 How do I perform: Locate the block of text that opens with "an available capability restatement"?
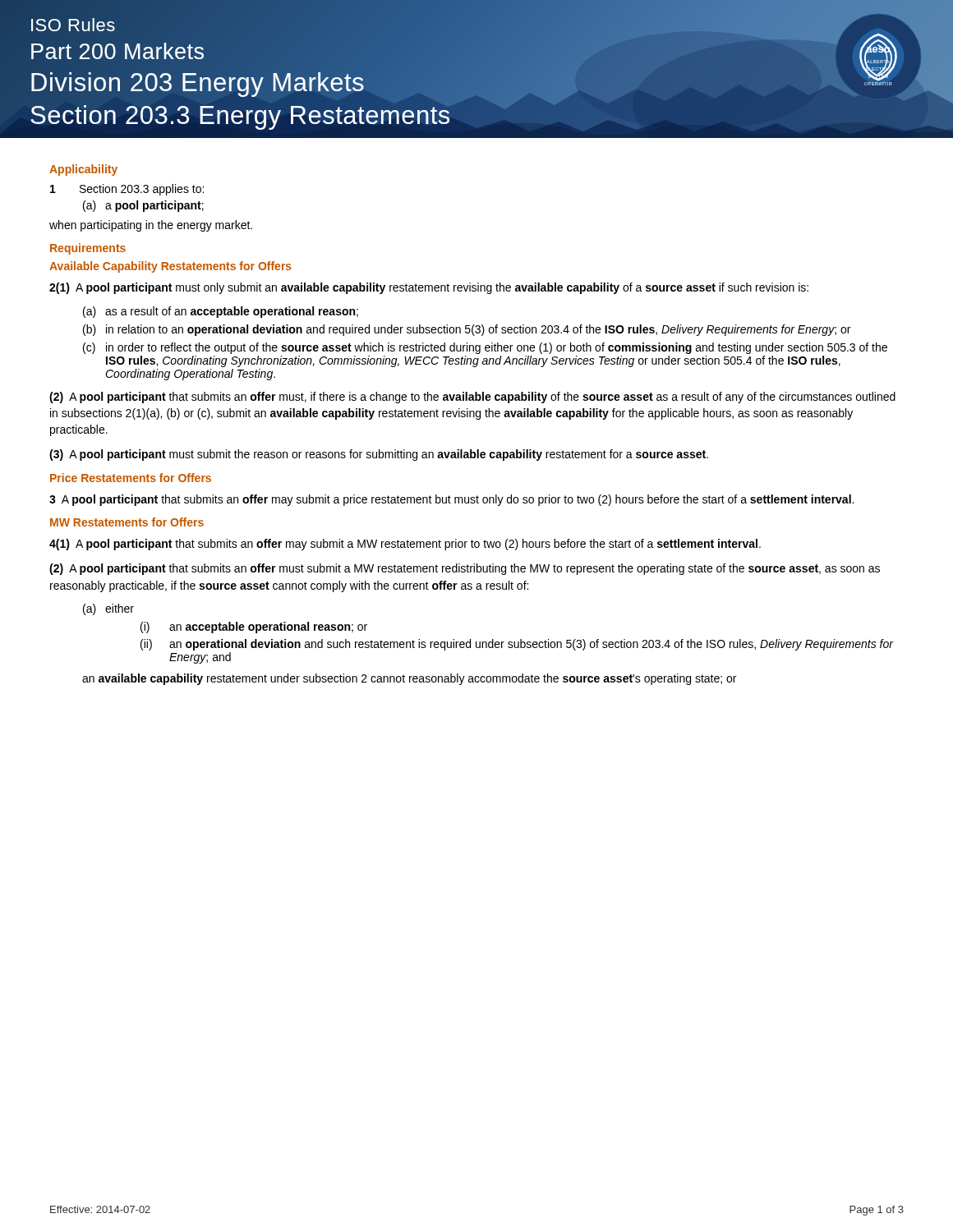(x=409, y=678)
